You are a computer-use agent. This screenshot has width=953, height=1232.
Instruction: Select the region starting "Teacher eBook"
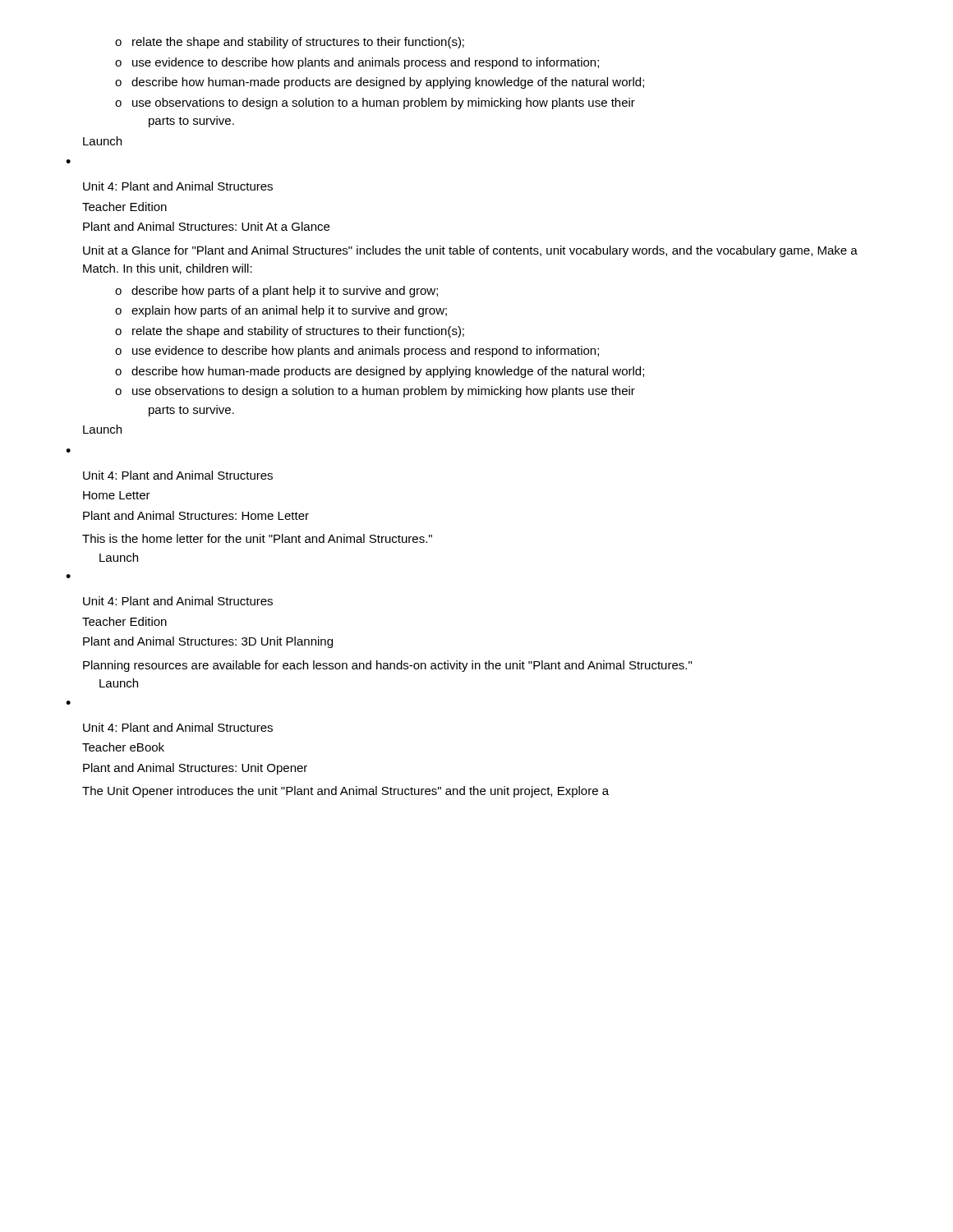[123, 747]
